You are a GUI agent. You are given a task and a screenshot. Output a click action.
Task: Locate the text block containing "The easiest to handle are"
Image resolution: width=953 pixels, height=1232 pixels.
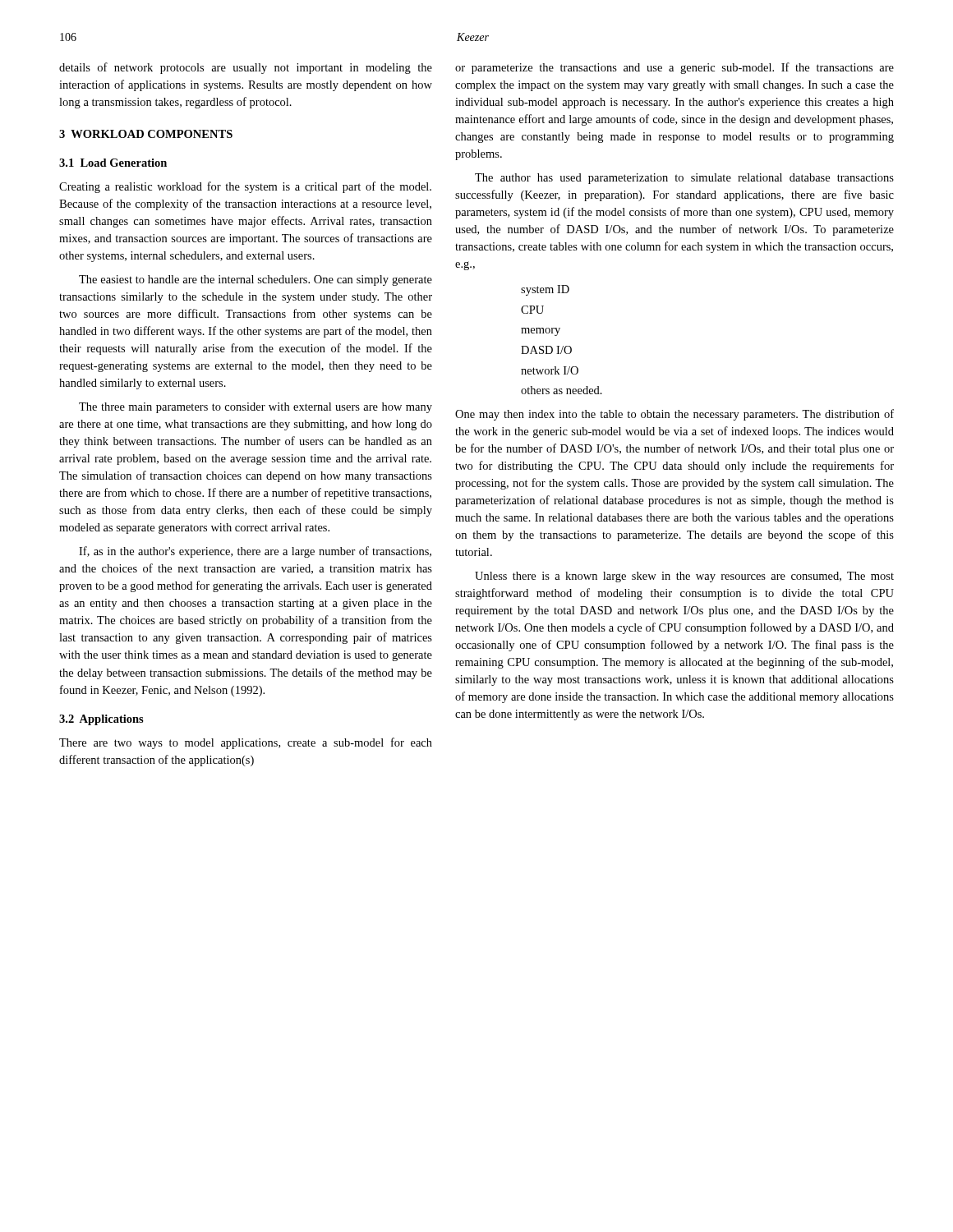246,332
